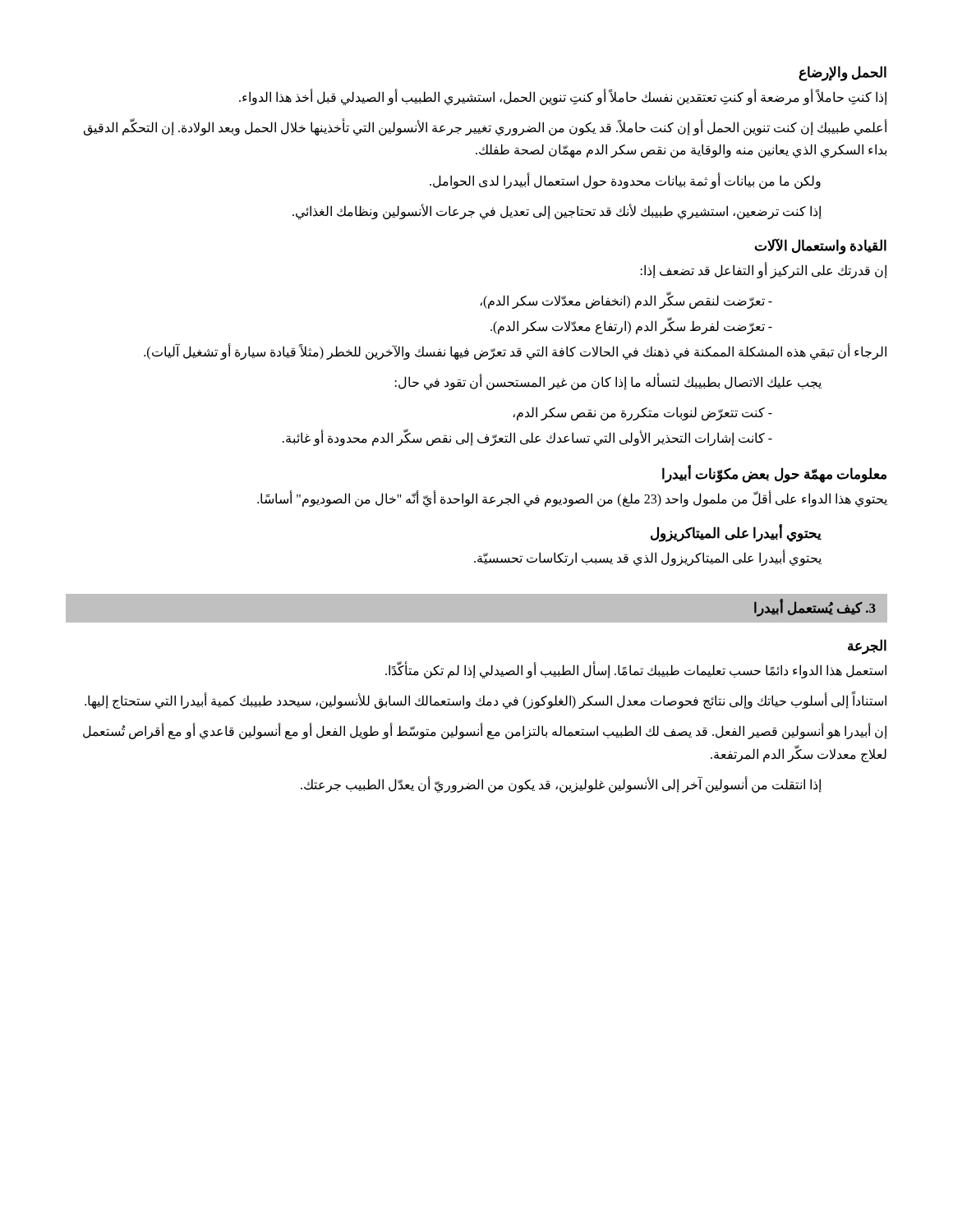Find the text starting "ولكن ما من"
This screenshot has height=1232, width=953.
pyautogui.click(x=625, y=181)
